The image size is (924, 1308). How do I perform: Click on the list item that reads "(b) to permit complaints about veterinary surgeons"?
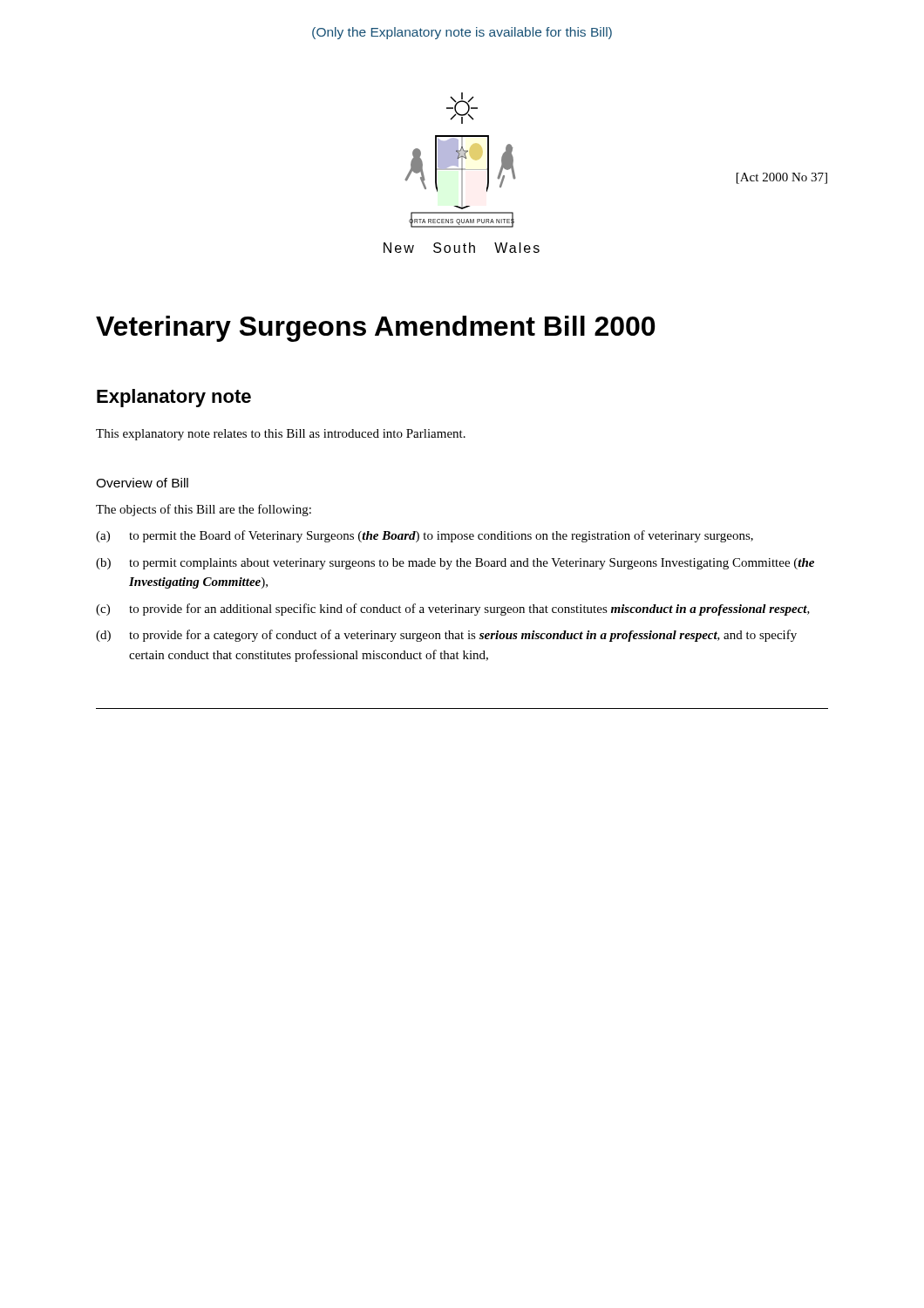click(462, 572)
